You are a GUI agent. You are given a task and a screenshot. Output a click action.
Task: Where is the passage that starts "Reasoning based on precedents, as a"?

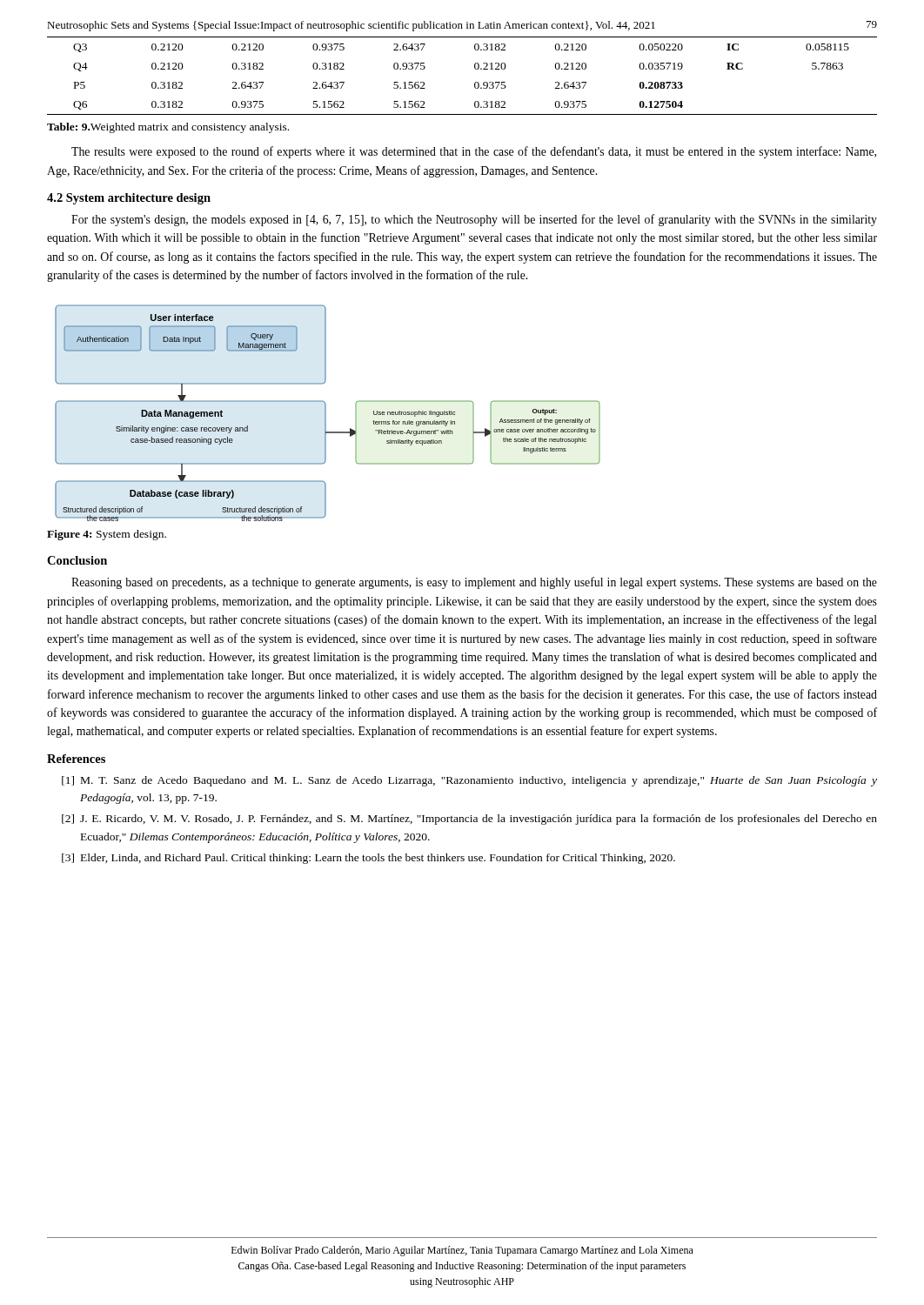click(x=462, y=657)
